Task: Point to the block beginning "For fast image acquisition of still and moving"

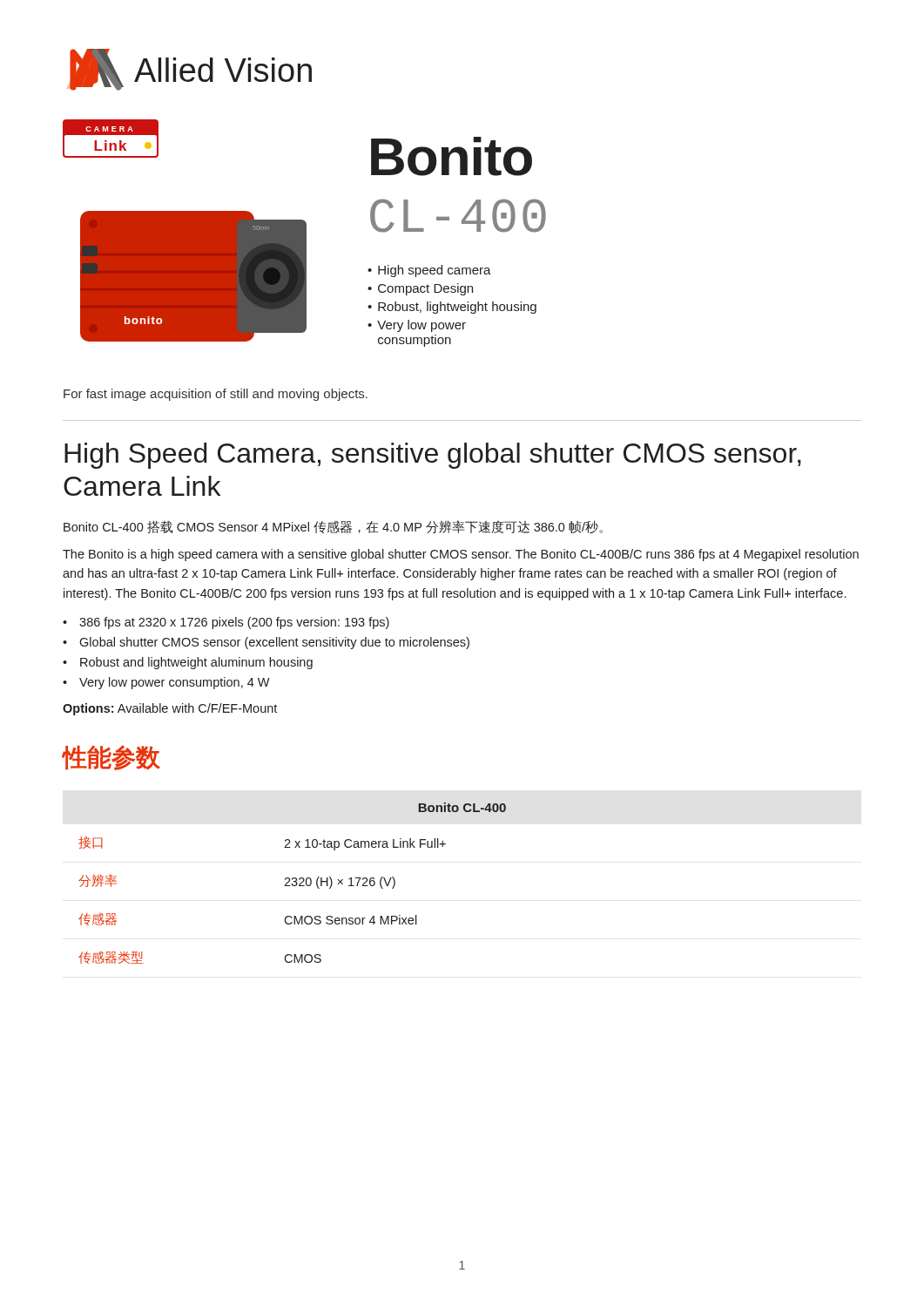Action: 216,393
